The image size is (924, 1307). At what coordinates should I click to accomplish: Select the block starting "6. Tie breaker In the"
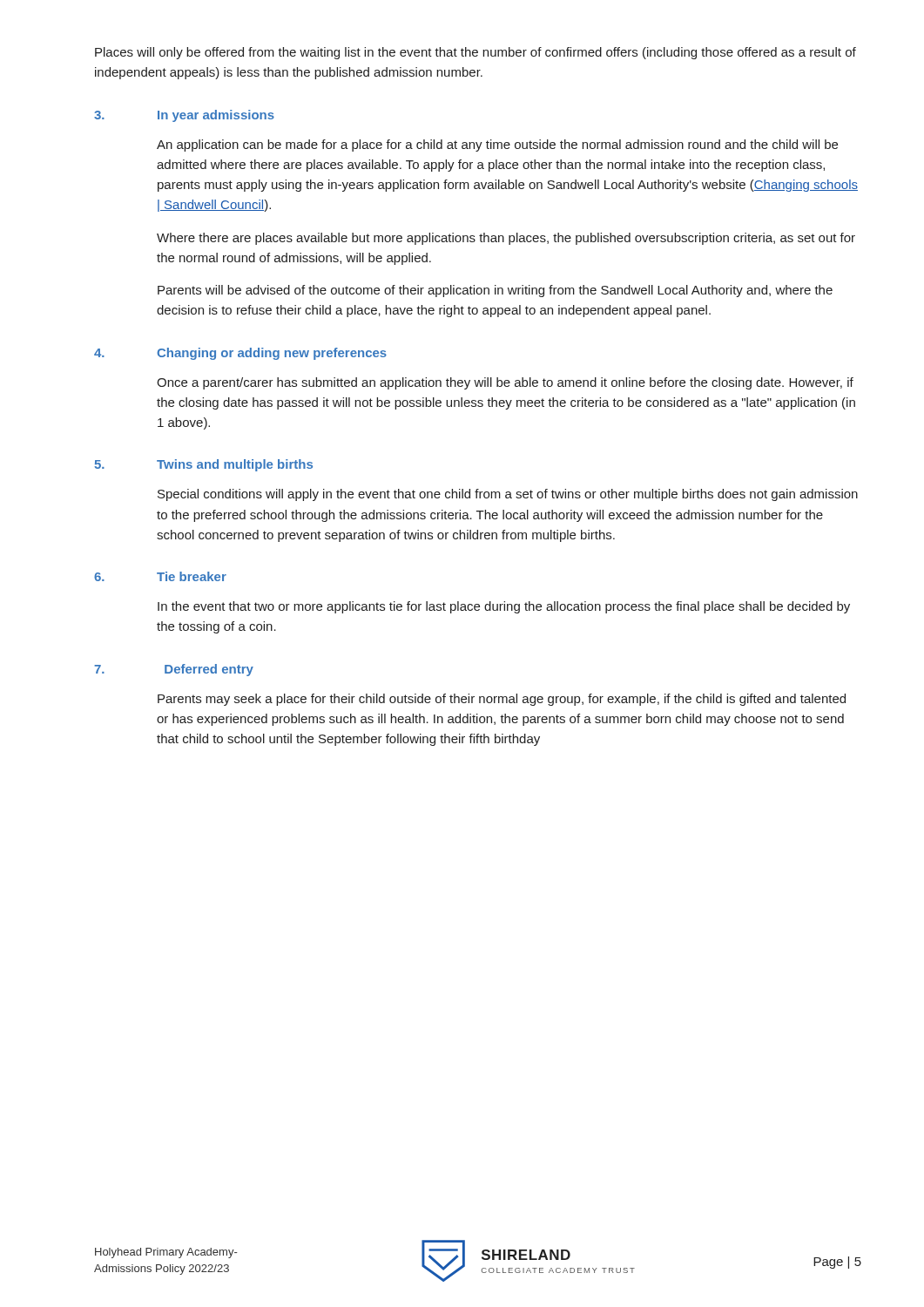478,603
